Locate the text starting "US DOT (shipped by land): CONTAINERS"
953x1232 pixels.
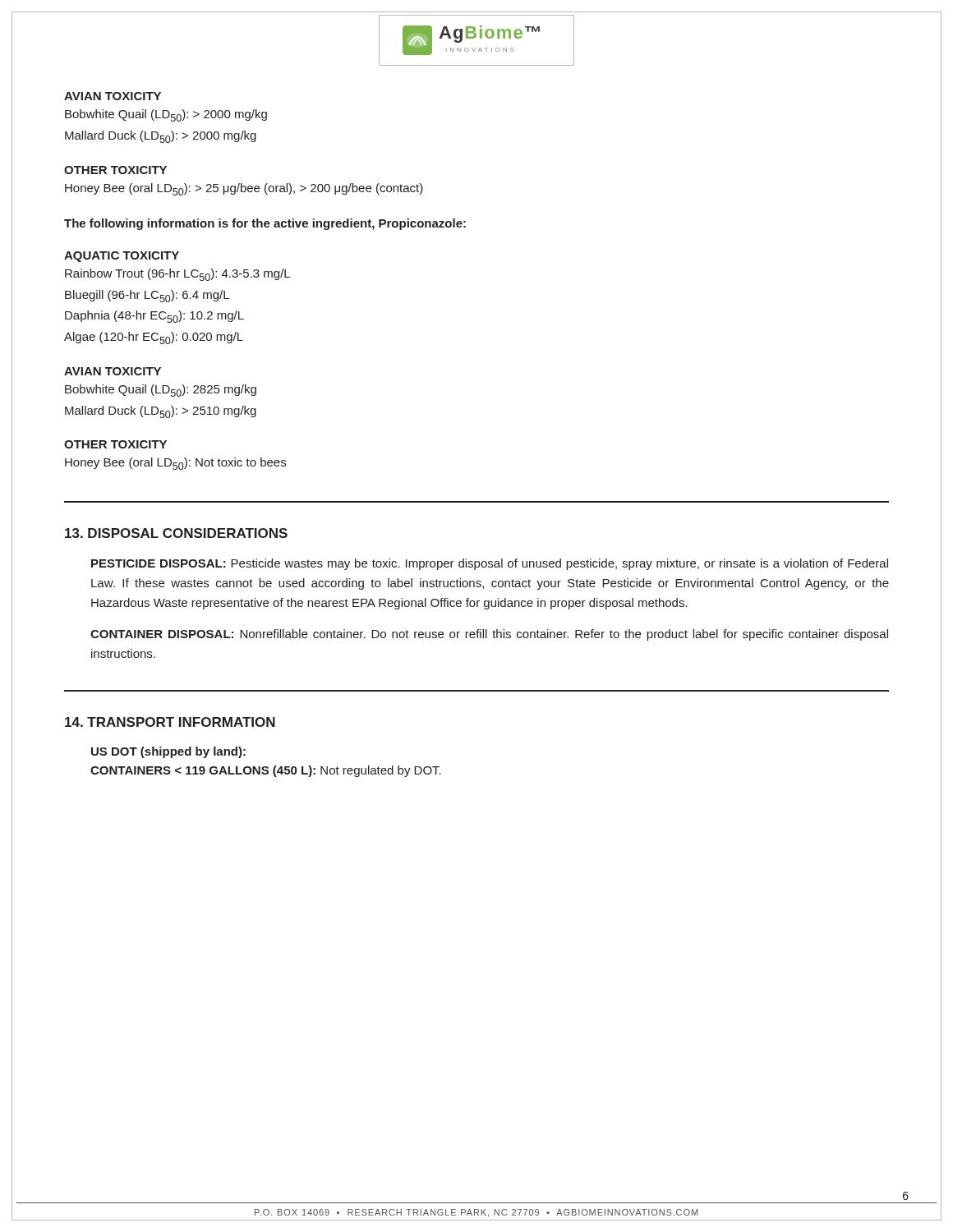coord(266,760)
